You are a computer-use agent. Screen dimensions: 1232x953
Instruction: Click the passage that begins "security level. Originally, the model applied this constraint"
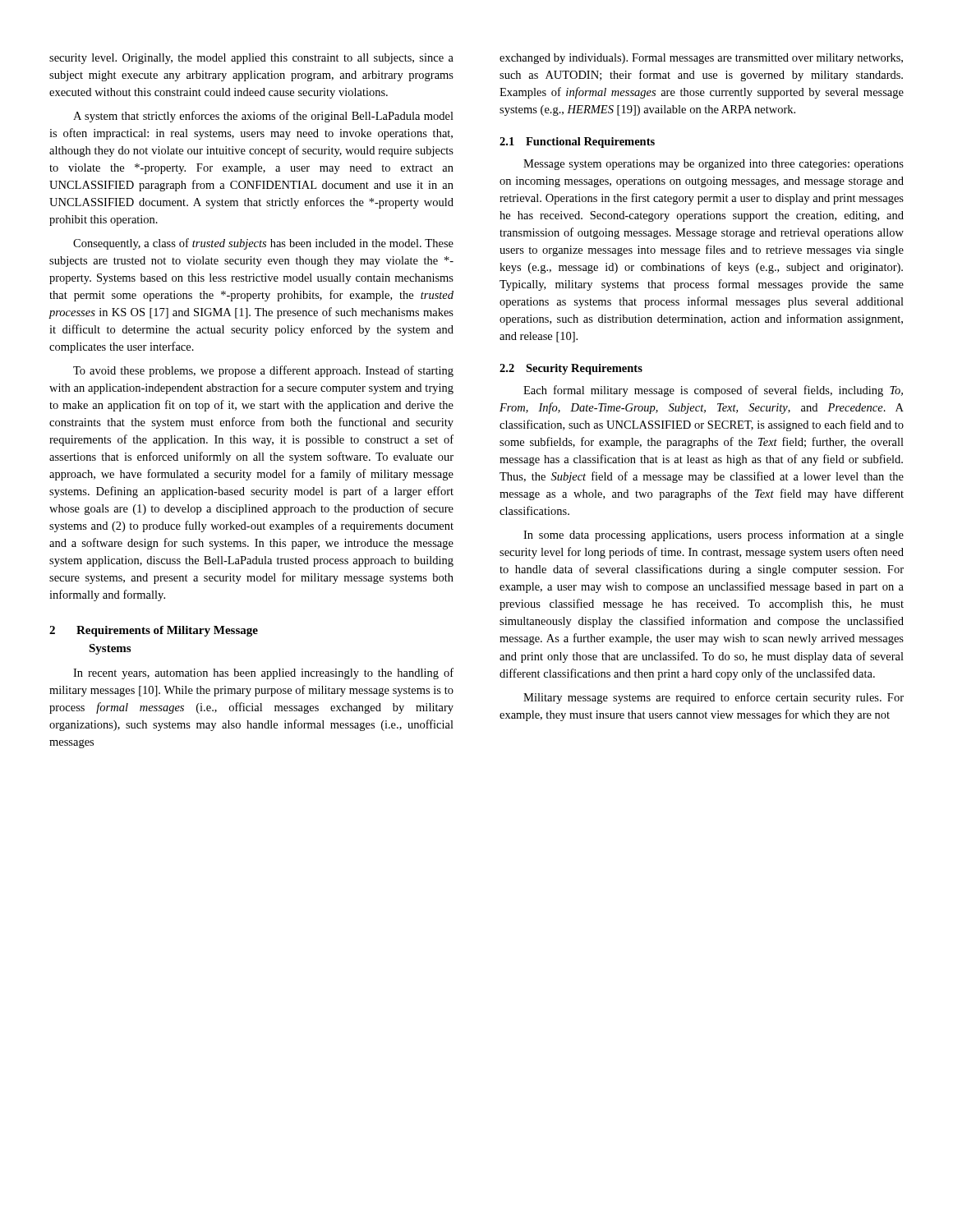251,75
